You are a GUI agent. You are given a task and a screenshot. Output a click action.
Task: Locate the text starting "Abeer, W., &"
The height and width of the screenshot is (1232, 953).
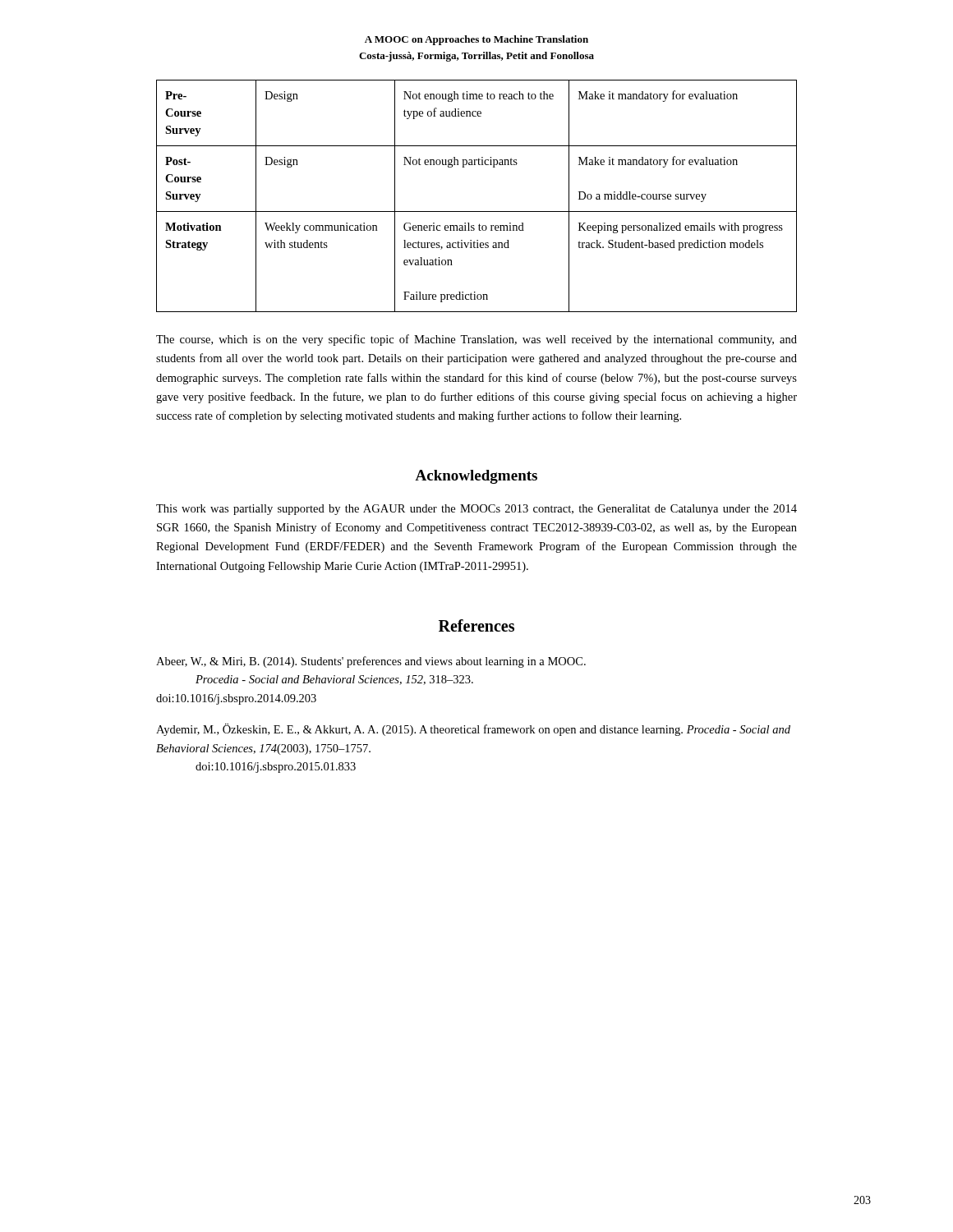coord(371,680)
